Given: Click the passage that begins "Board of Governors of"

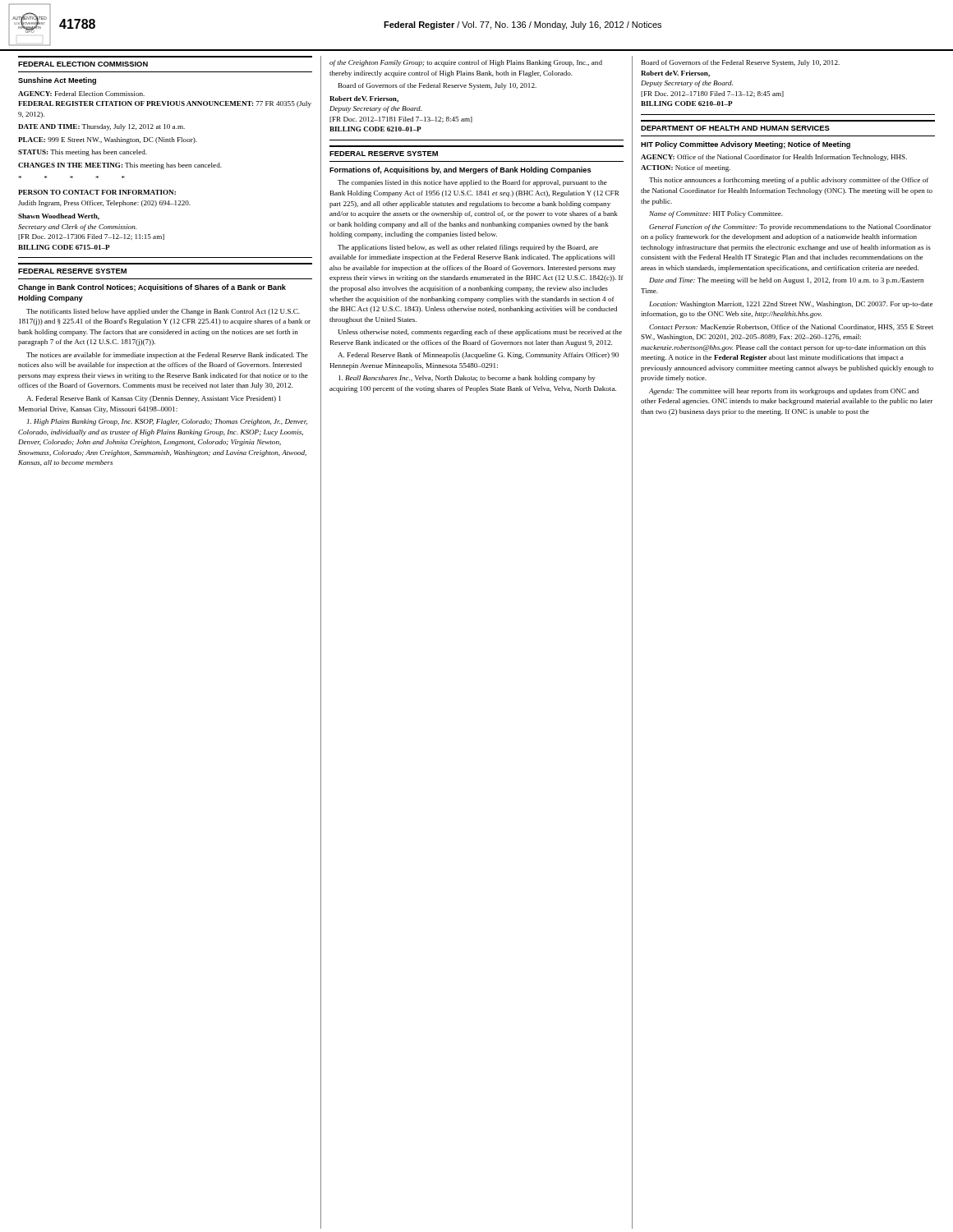Looking at the screenshot, I should click(x=788, y=83).
